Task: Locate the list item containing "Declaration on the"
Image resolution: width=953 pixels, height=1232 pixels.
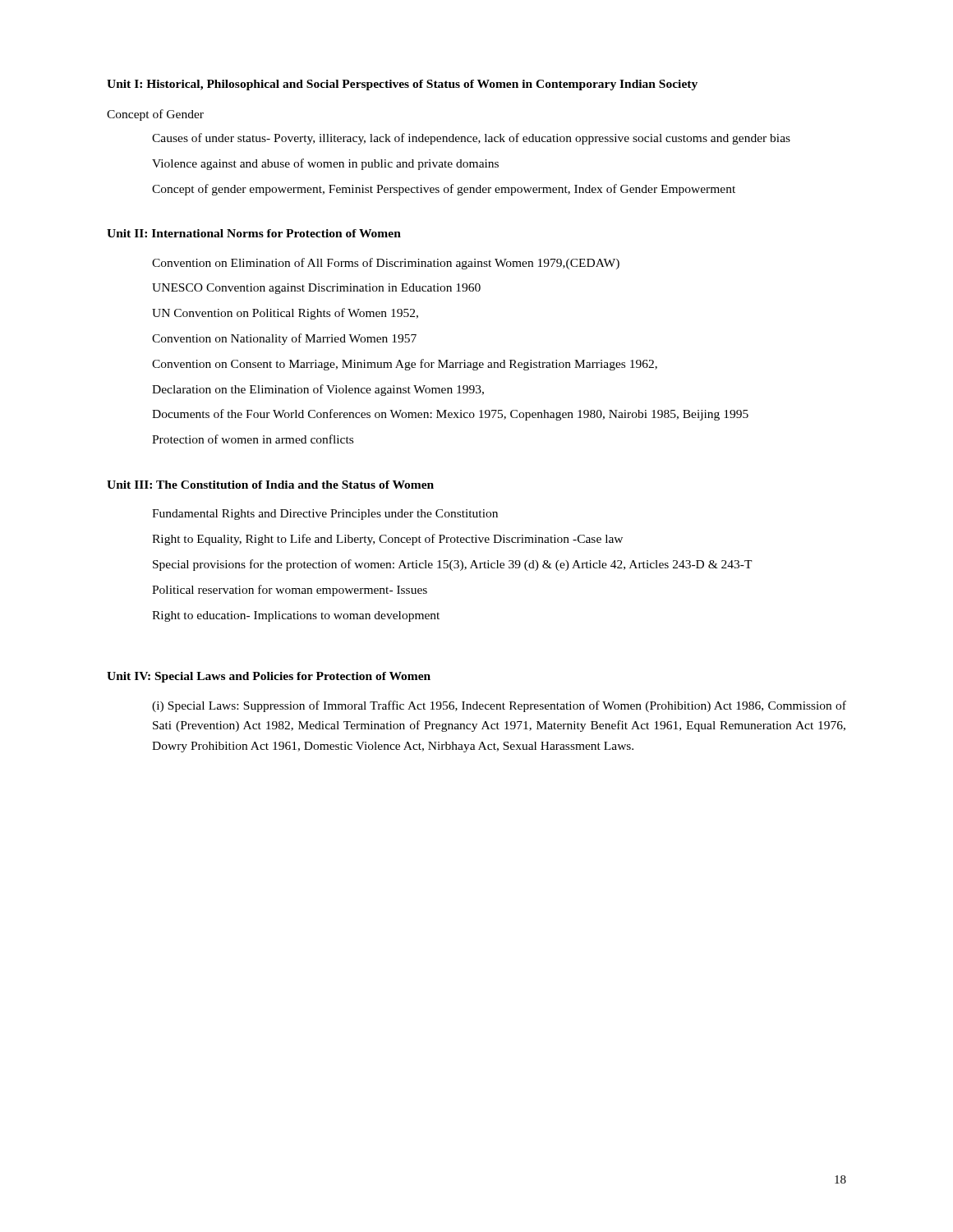Action: coord(318,389)
